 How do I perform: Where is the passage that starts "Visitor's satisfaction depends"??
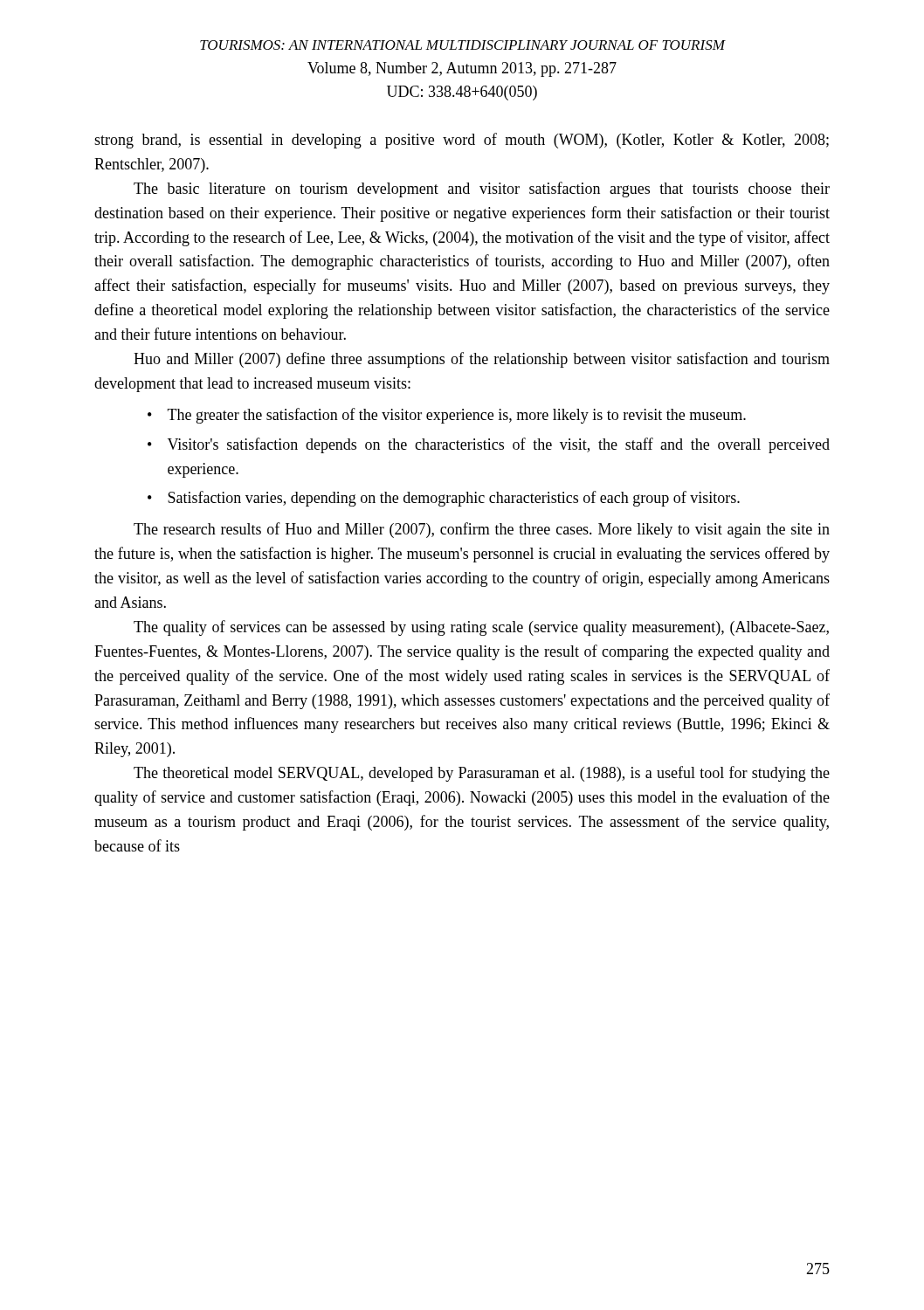click(498, 456)
